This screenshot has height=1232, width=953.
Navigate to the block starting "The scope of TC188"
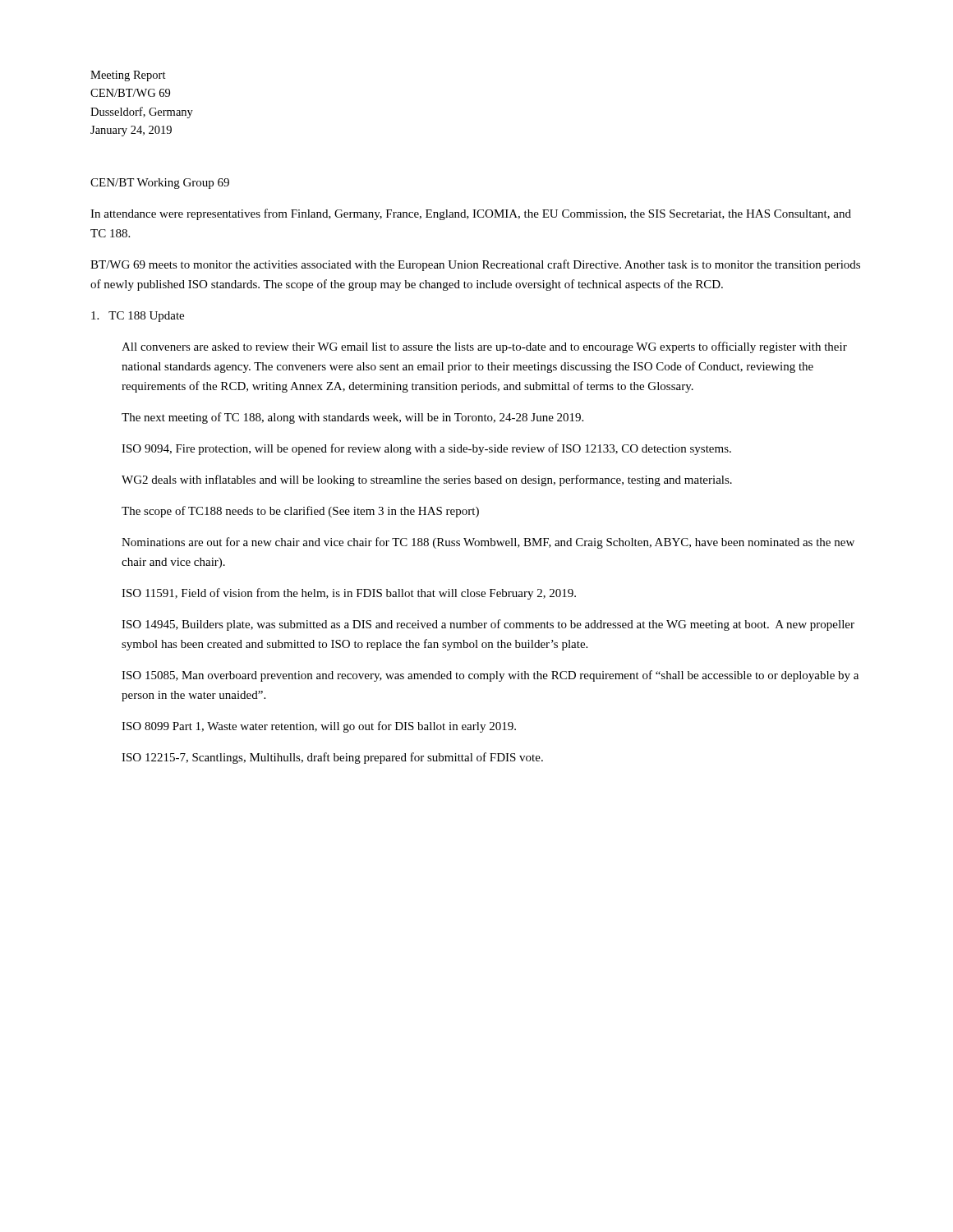300,511
